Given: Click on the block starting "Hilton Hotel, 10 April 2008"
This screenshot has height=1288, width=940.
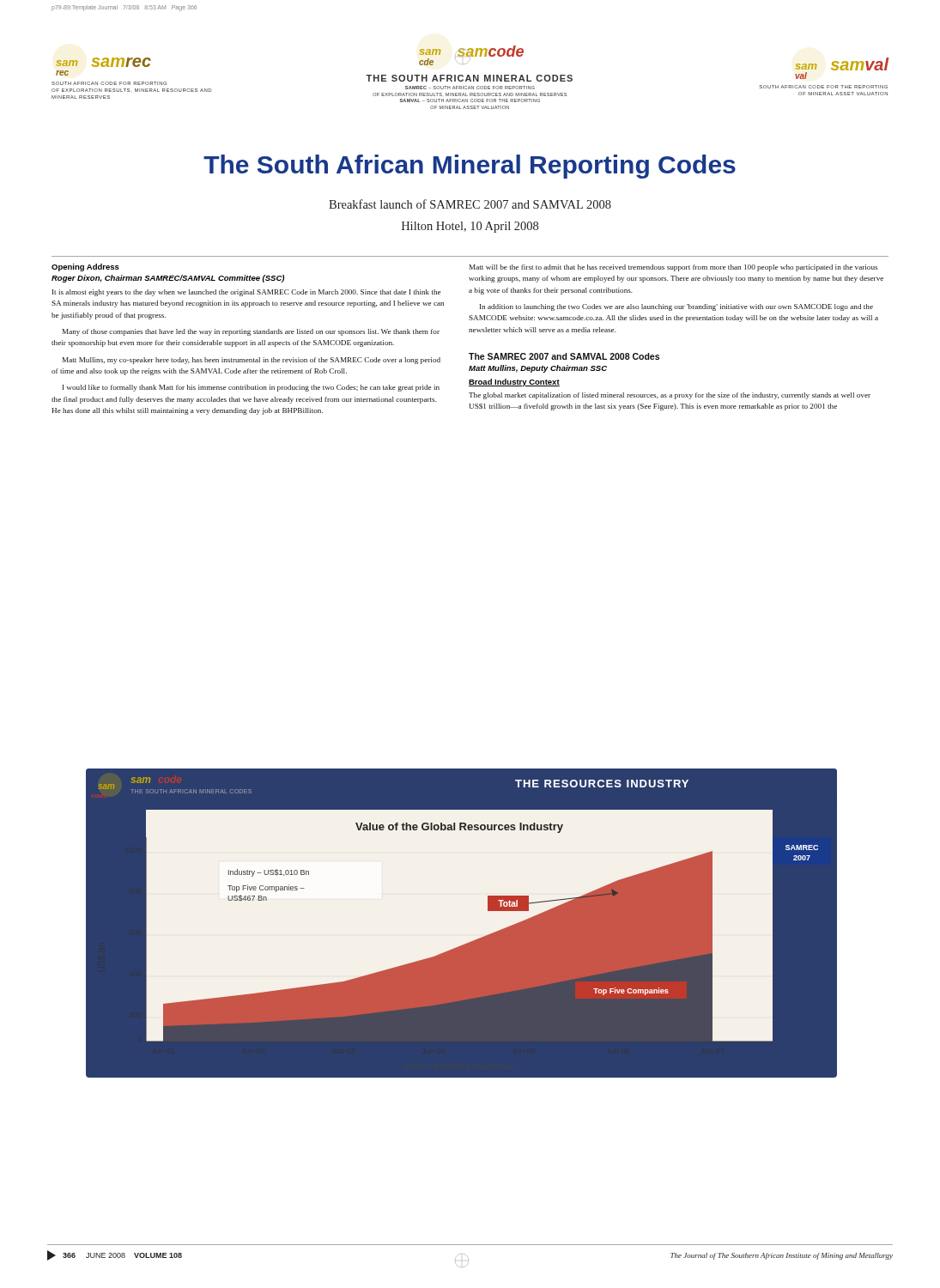Looking at the screenshot, I should [x=470, y=226].
